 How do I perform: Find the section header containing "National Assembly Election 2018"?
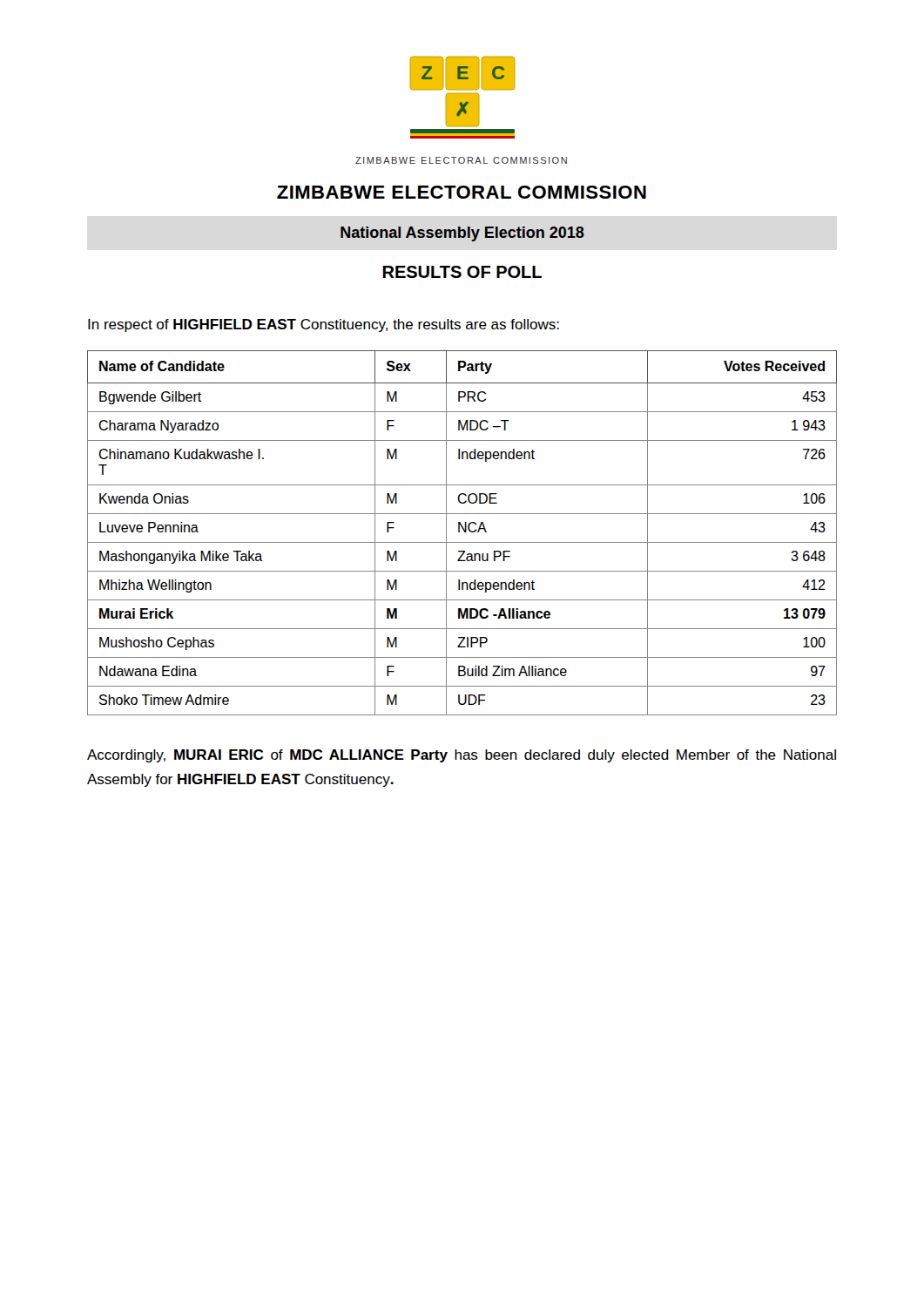462,233
